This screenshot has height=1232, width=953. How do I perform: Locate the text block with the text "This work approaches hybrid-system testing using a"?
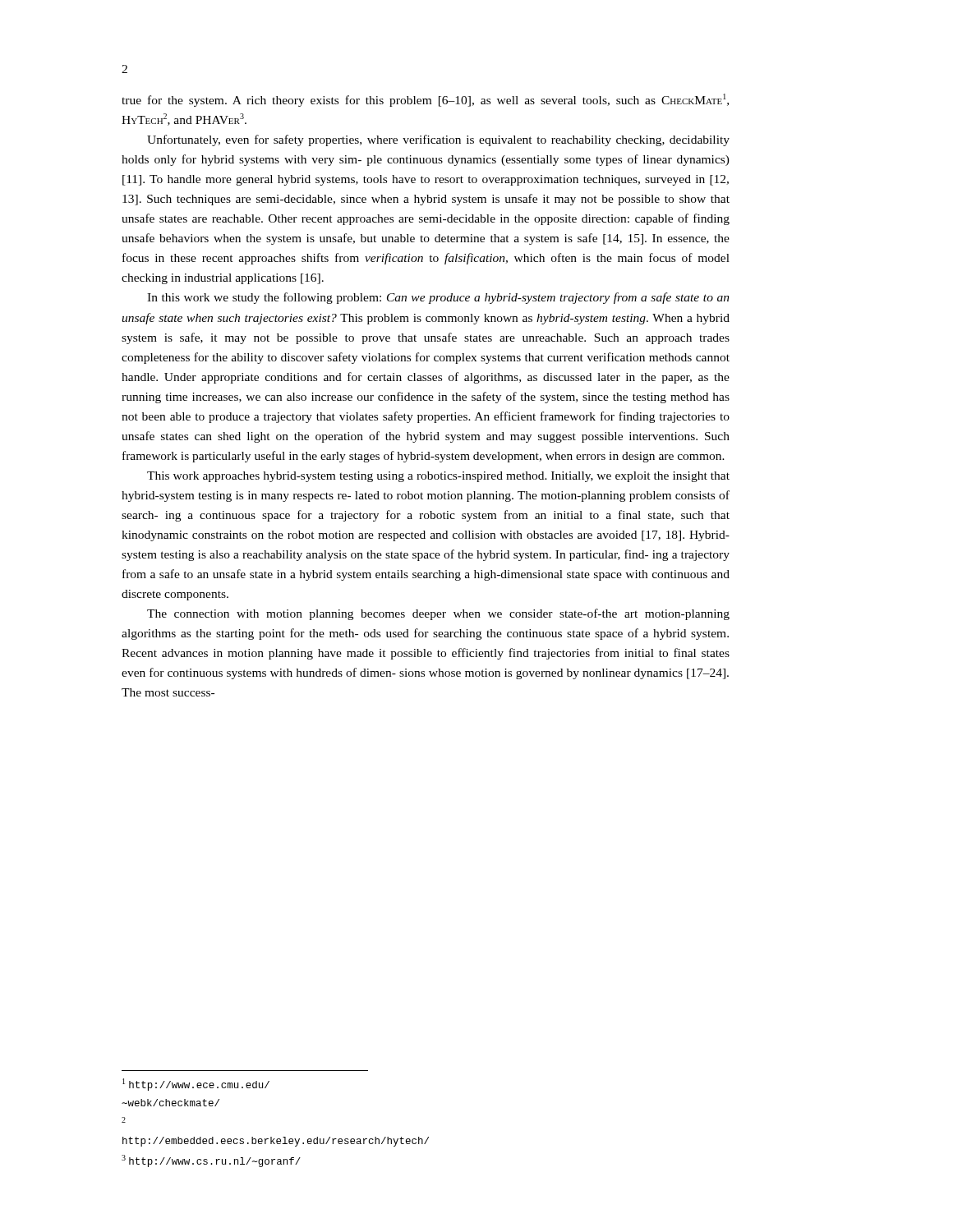tap(426, 534)
